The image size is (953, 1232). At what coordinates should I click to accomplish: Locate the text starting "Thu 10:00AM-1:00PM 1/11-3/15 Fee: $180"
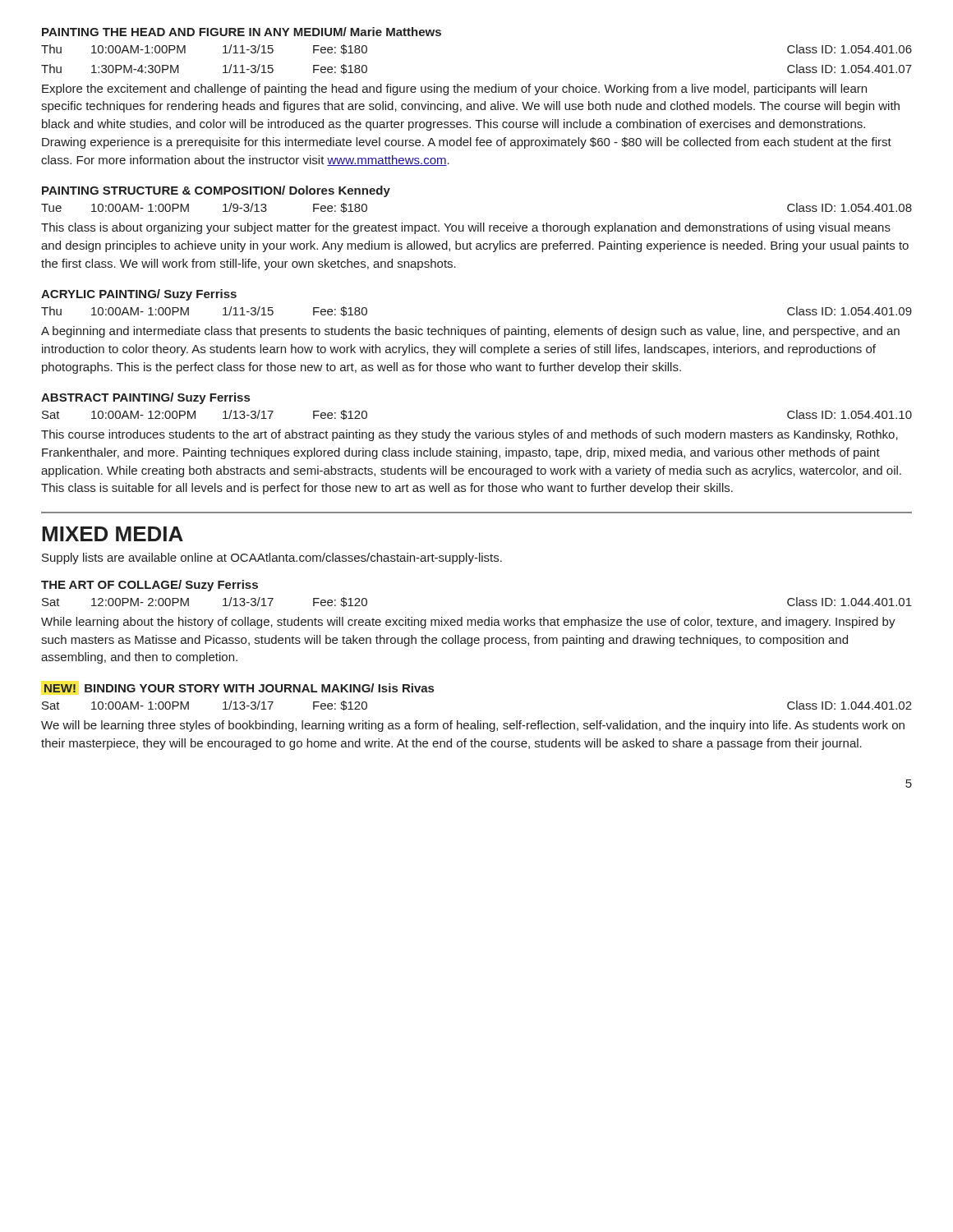[x=476, y=103]
